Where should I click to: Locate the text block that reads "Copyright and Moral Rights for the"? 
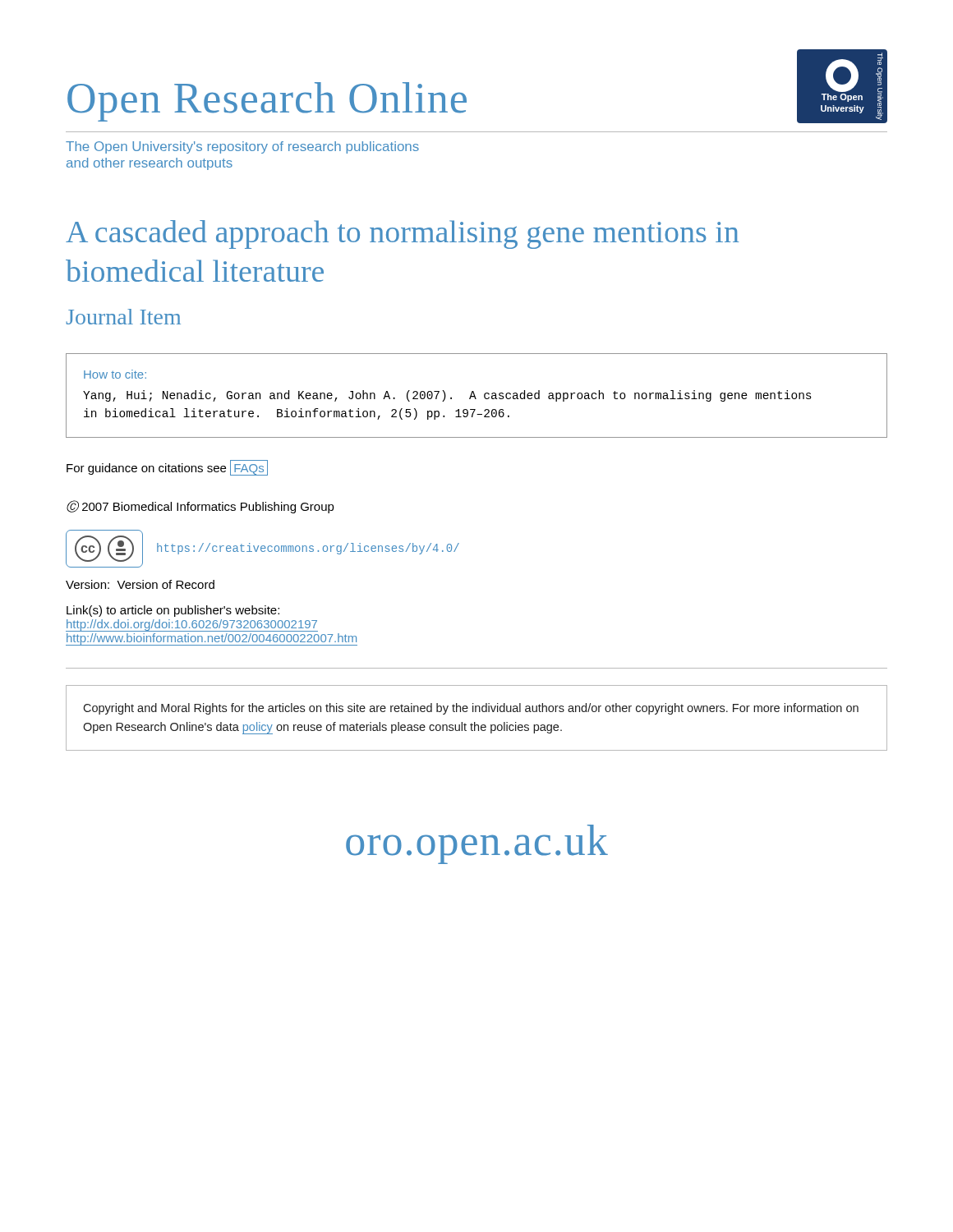(476, 718)
